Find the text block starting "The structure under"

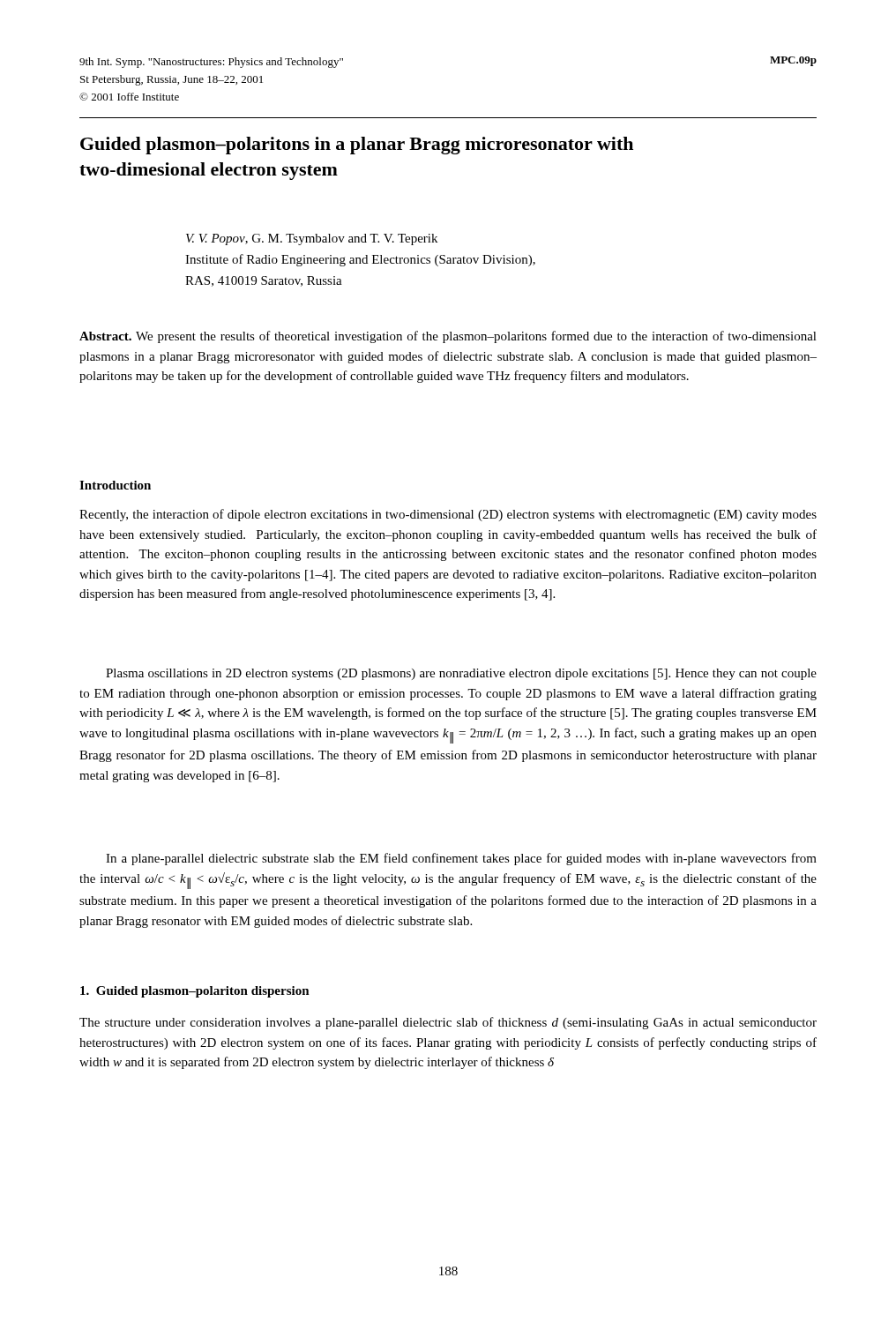pyautogui.click(x=448, y=1042)
